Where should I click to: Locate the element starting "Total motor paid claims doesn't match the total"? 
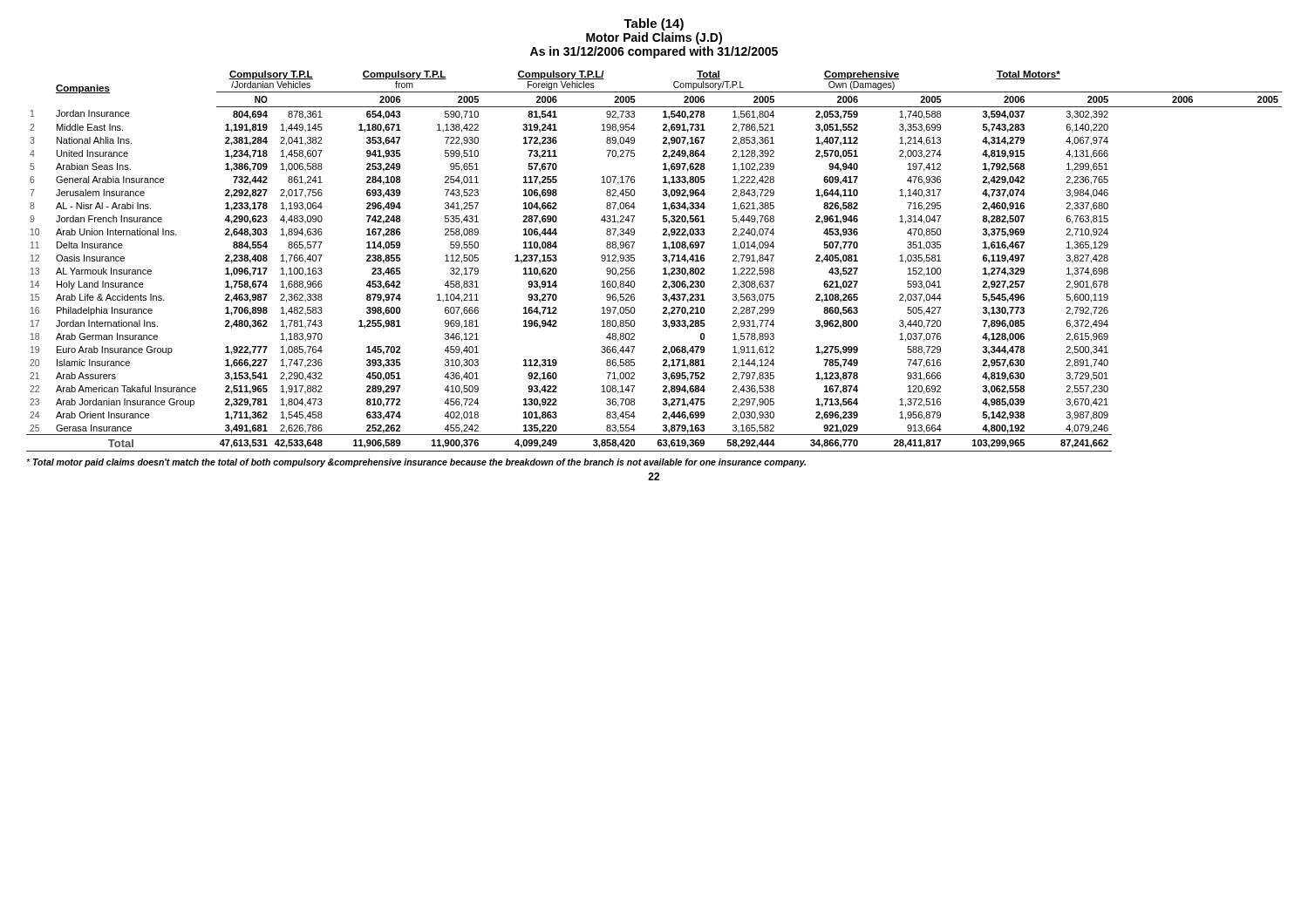416,462
